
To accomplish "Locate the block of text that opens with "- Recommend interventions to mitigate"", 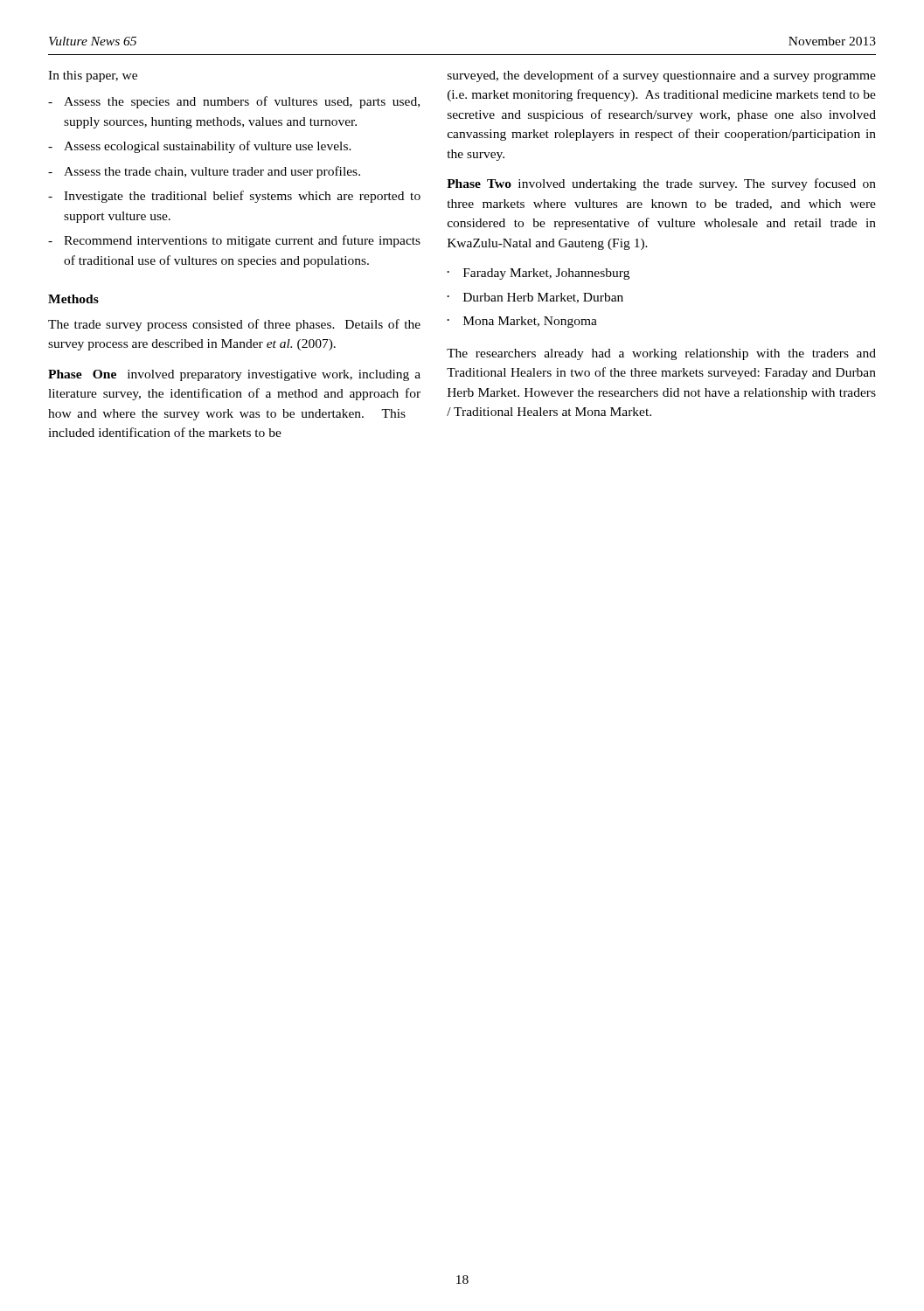I will 234,251.
